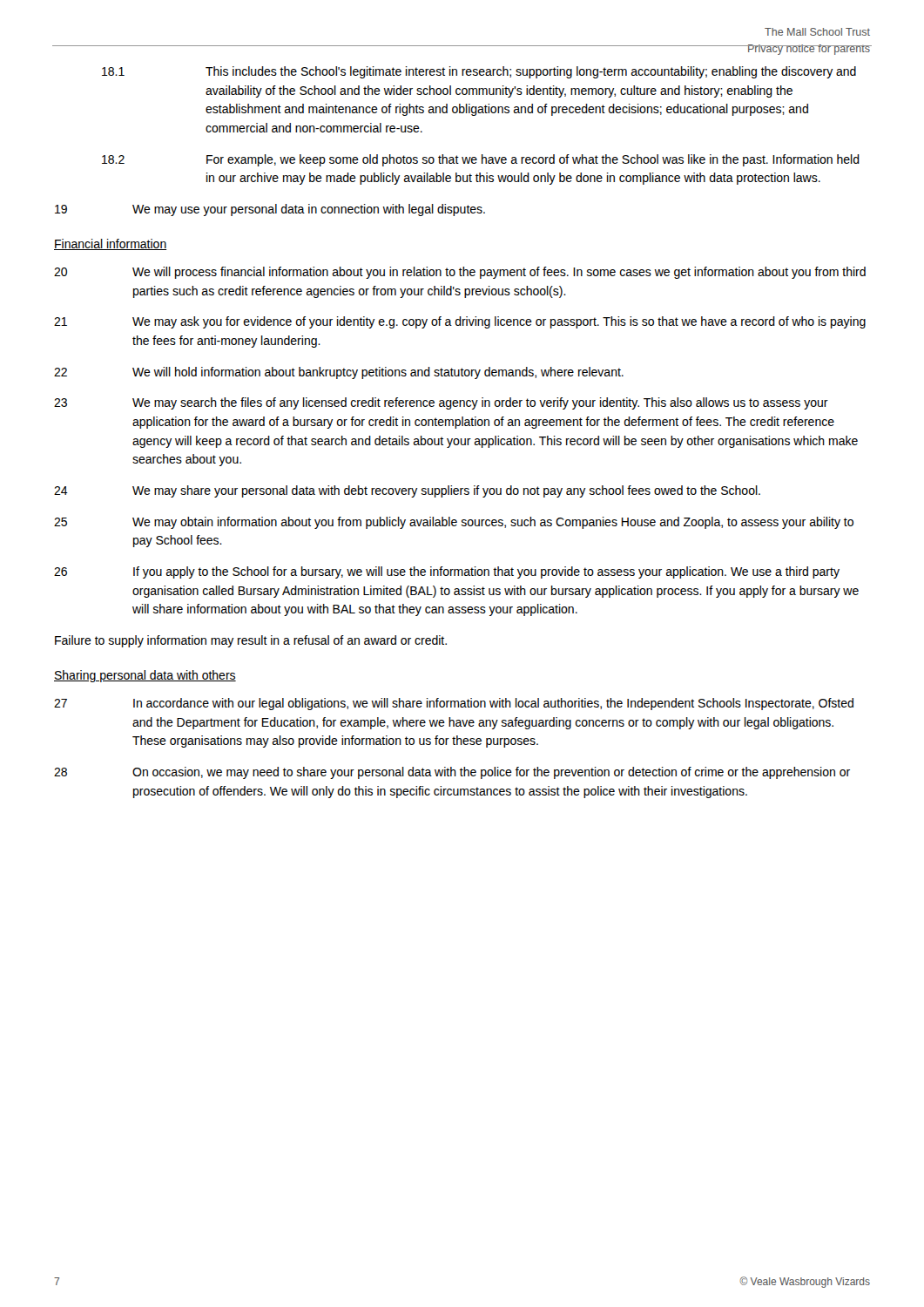Locate the element starting "18.1 This includes"
Viewport: 924px width, 1307px height.
(462, 101)
